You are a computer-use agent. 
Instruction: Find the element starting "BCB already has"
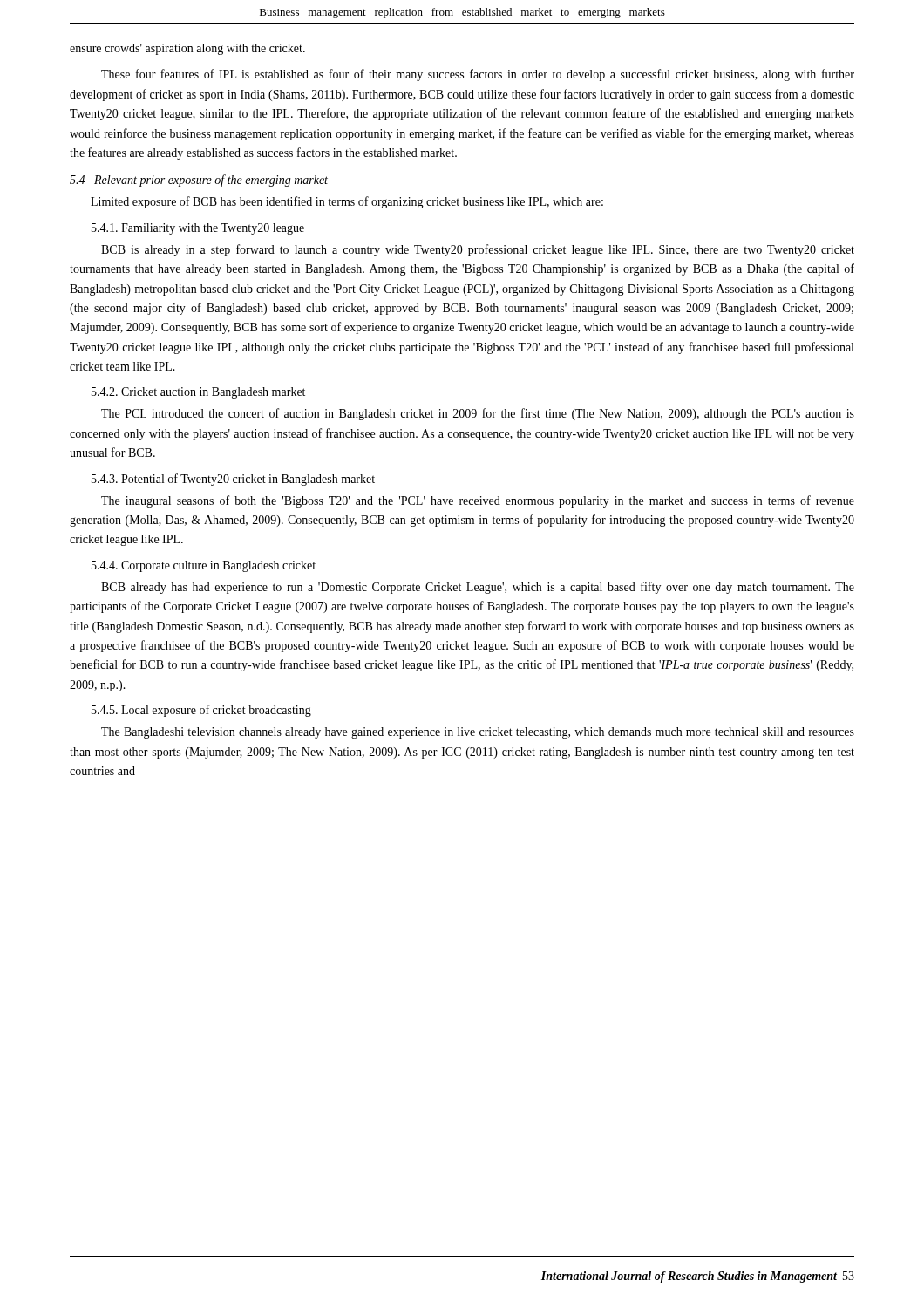pyautogui.click(x=462, y=637)
